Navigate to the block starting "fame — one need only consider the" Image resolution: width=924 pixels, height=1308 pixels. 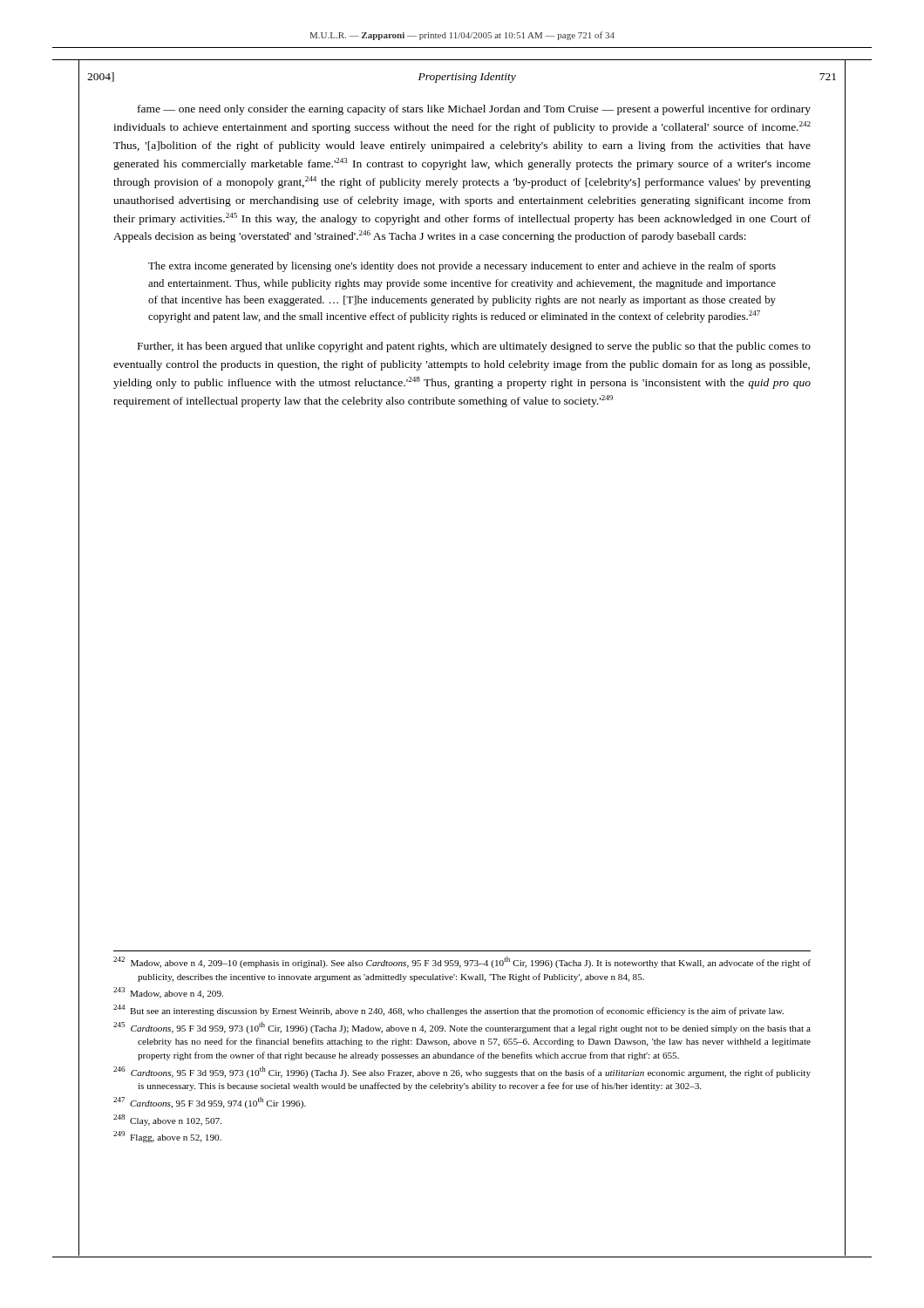click(x=462, y=173)
